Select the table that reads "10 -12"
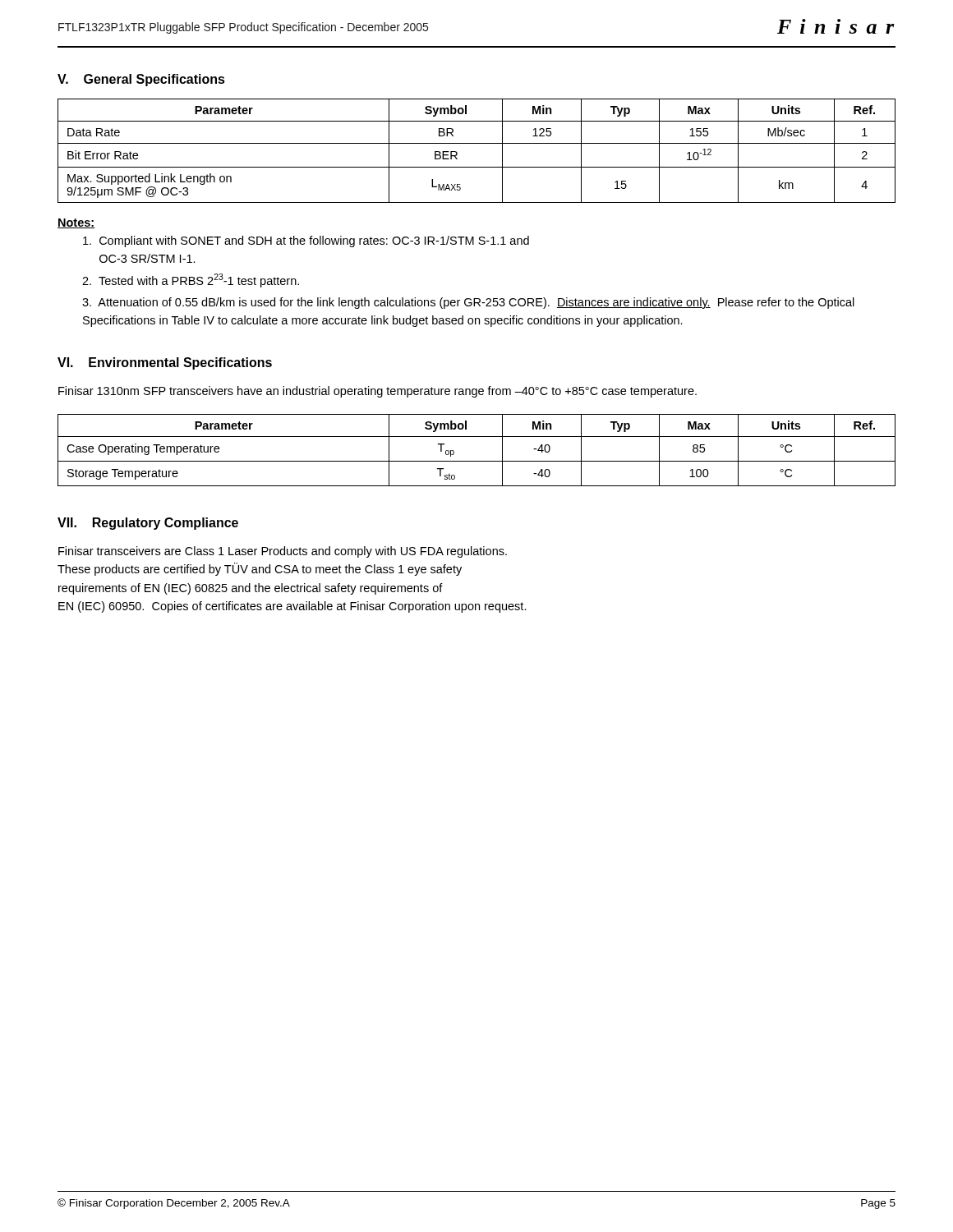This screenshot has height=1232, width=953. [x=476, y=151]
